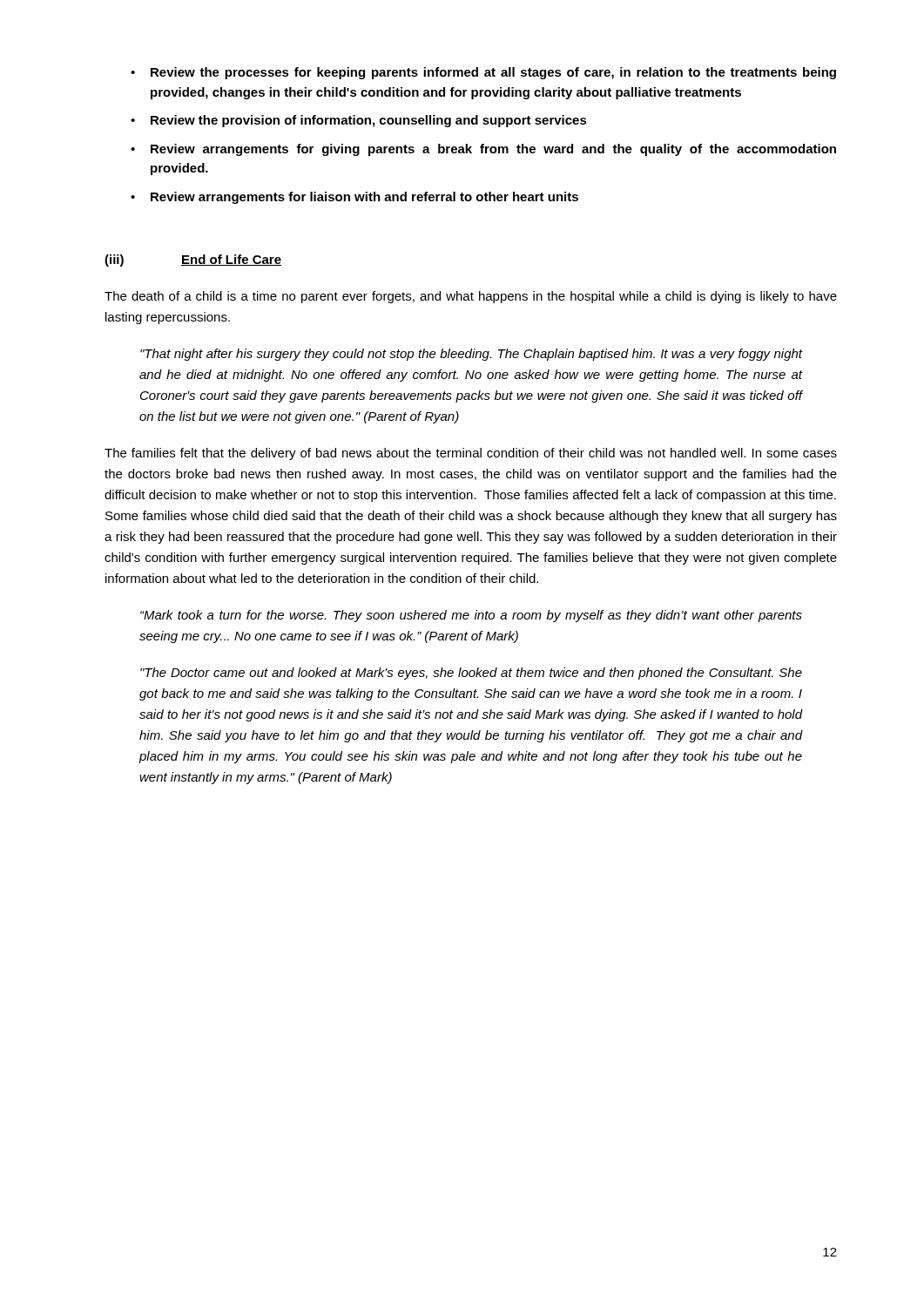Find the block on this page that starts "Review arrangements for giving parents"
Screen dimensions: 1307x924
(x=493, y=158)
